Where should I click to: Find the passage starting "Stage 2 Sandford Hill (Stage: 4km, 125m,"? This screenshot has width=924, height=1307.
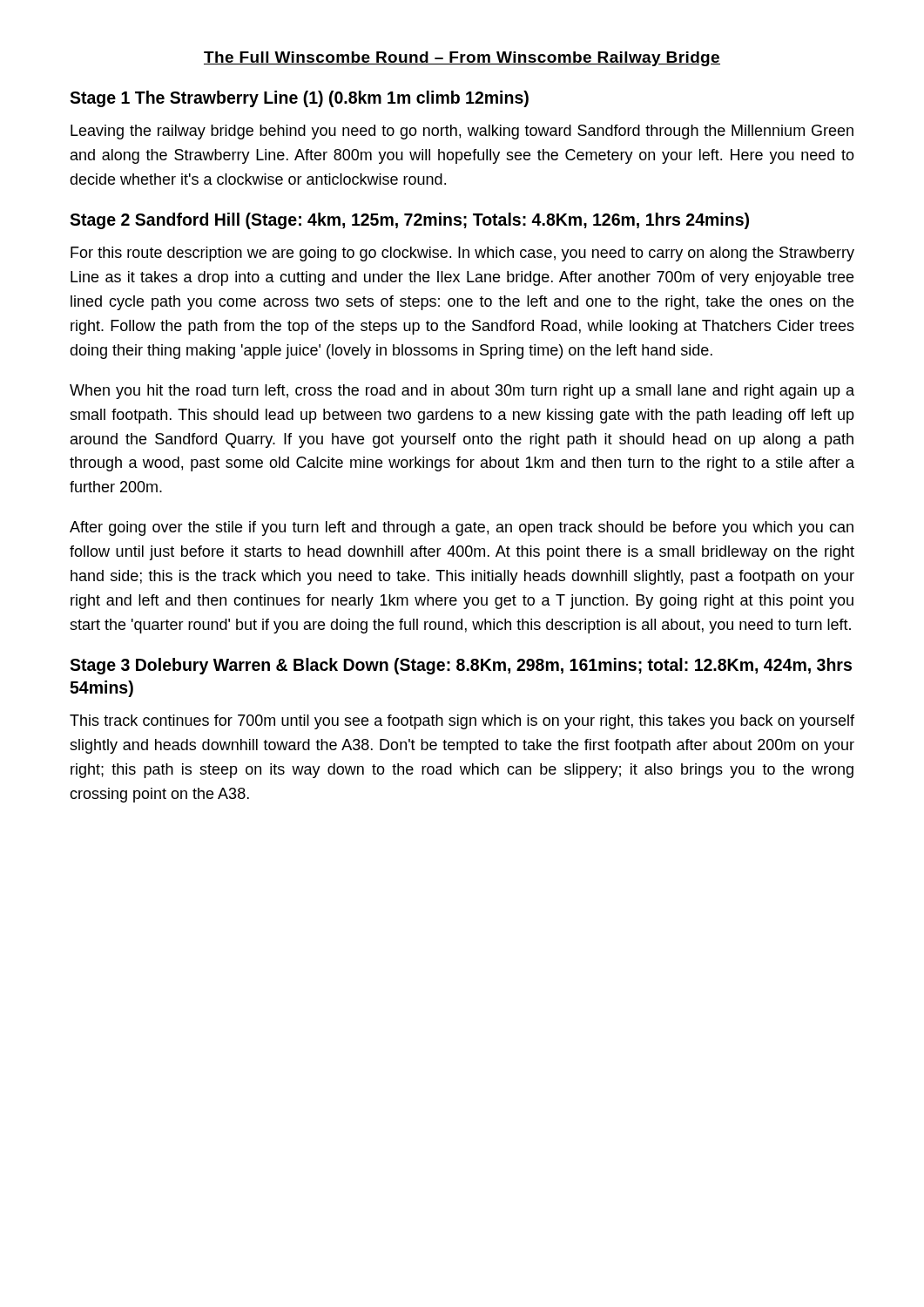(410, 220)
